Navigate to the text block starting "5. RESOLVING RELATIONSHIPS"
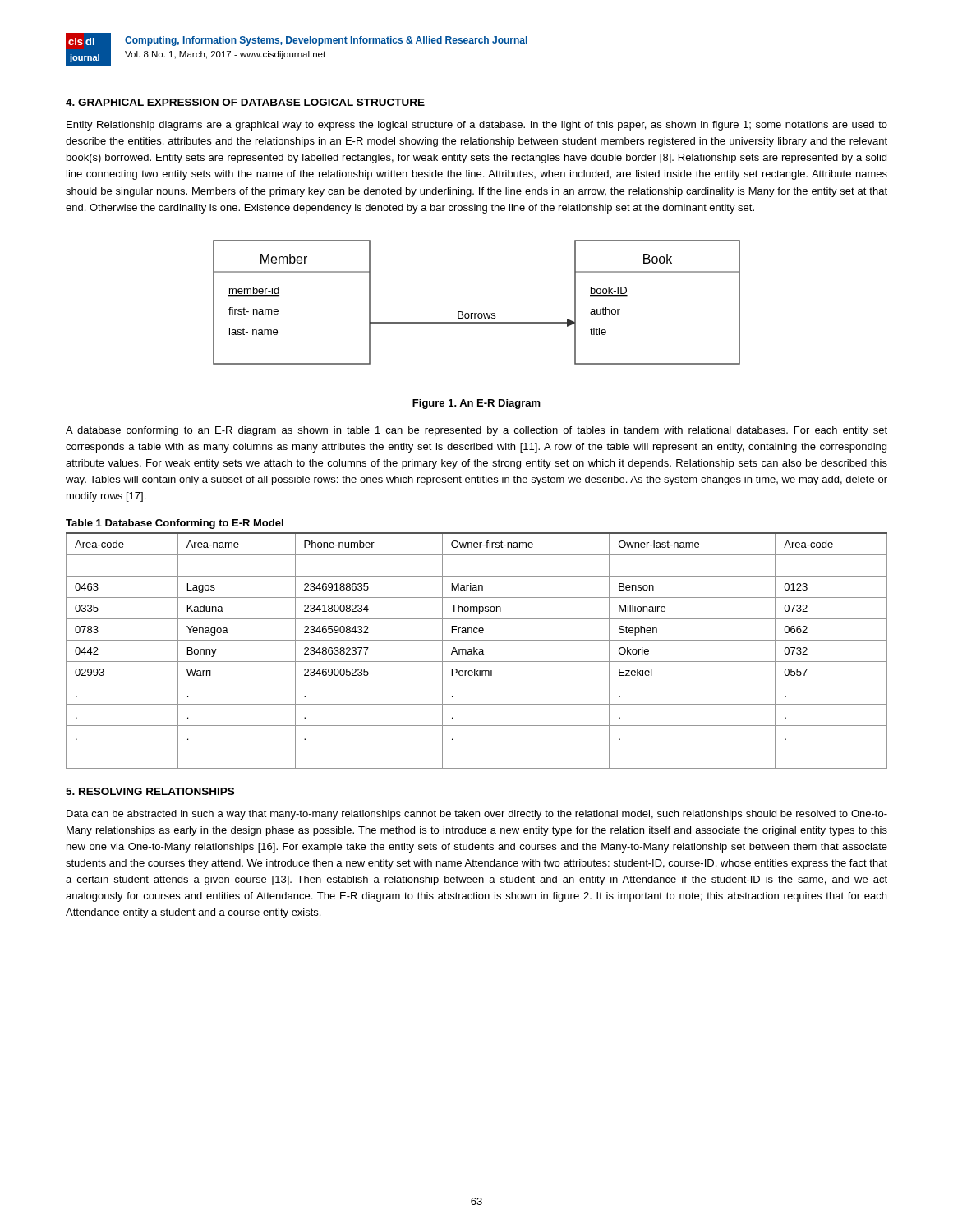This screenshot has width=953, height=1232. pos(150,791)
